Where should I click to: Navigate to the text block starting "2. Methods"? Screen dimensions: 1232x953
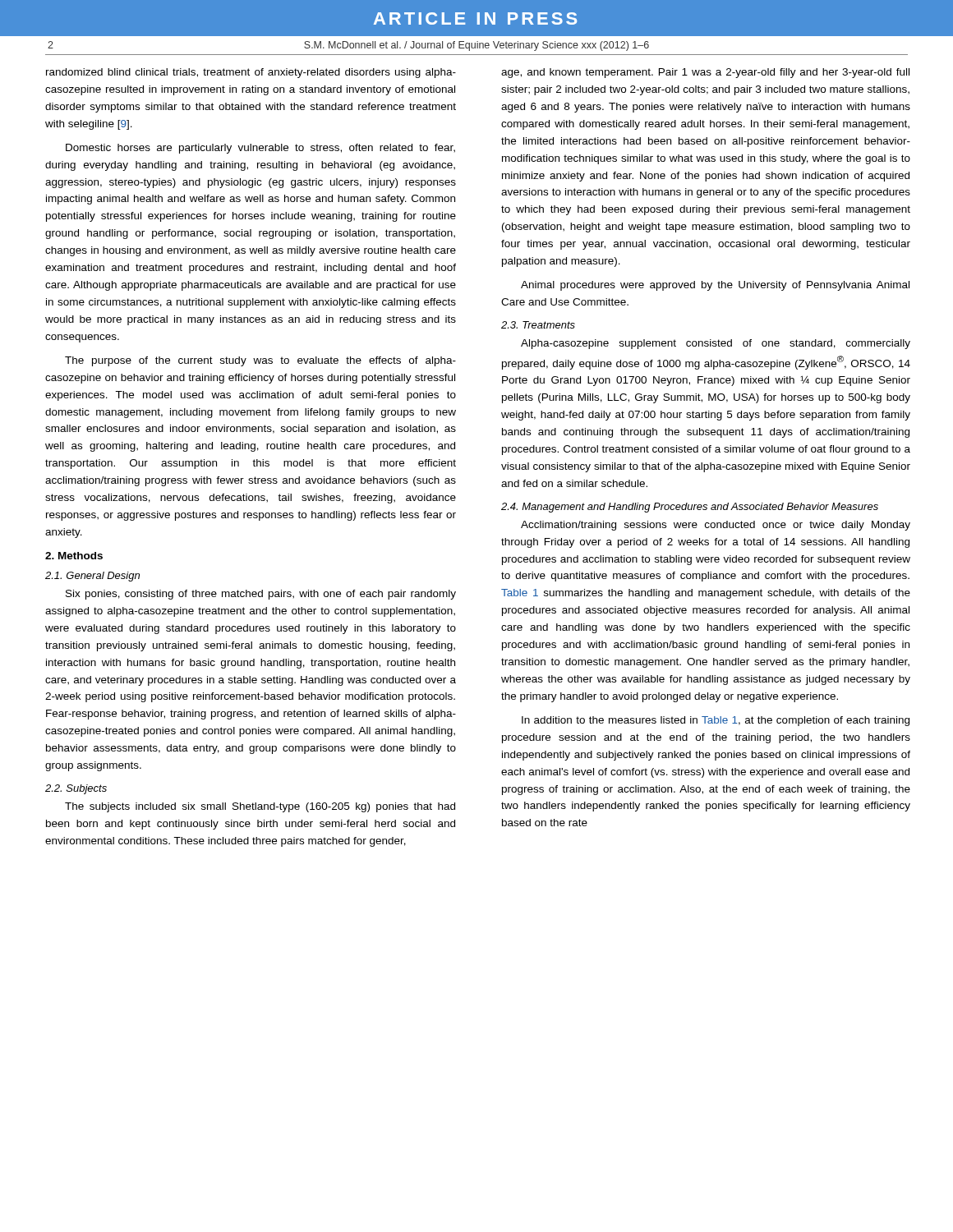tap(74, 556)
